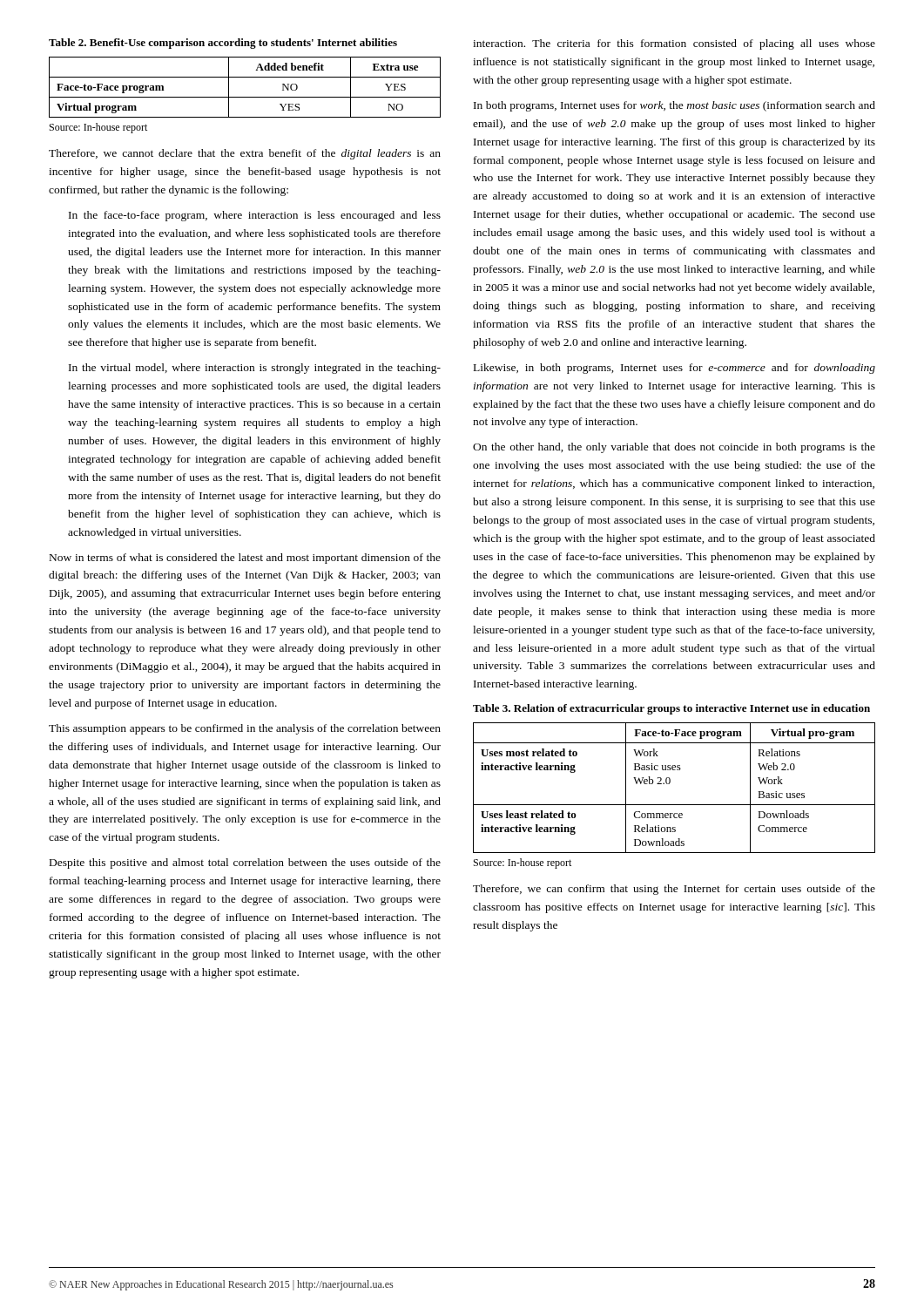Viewport: 924px width, 1307px height.
Task: Locate the block of text that opens with "In the face-to-face program,"
Action: 254,279
